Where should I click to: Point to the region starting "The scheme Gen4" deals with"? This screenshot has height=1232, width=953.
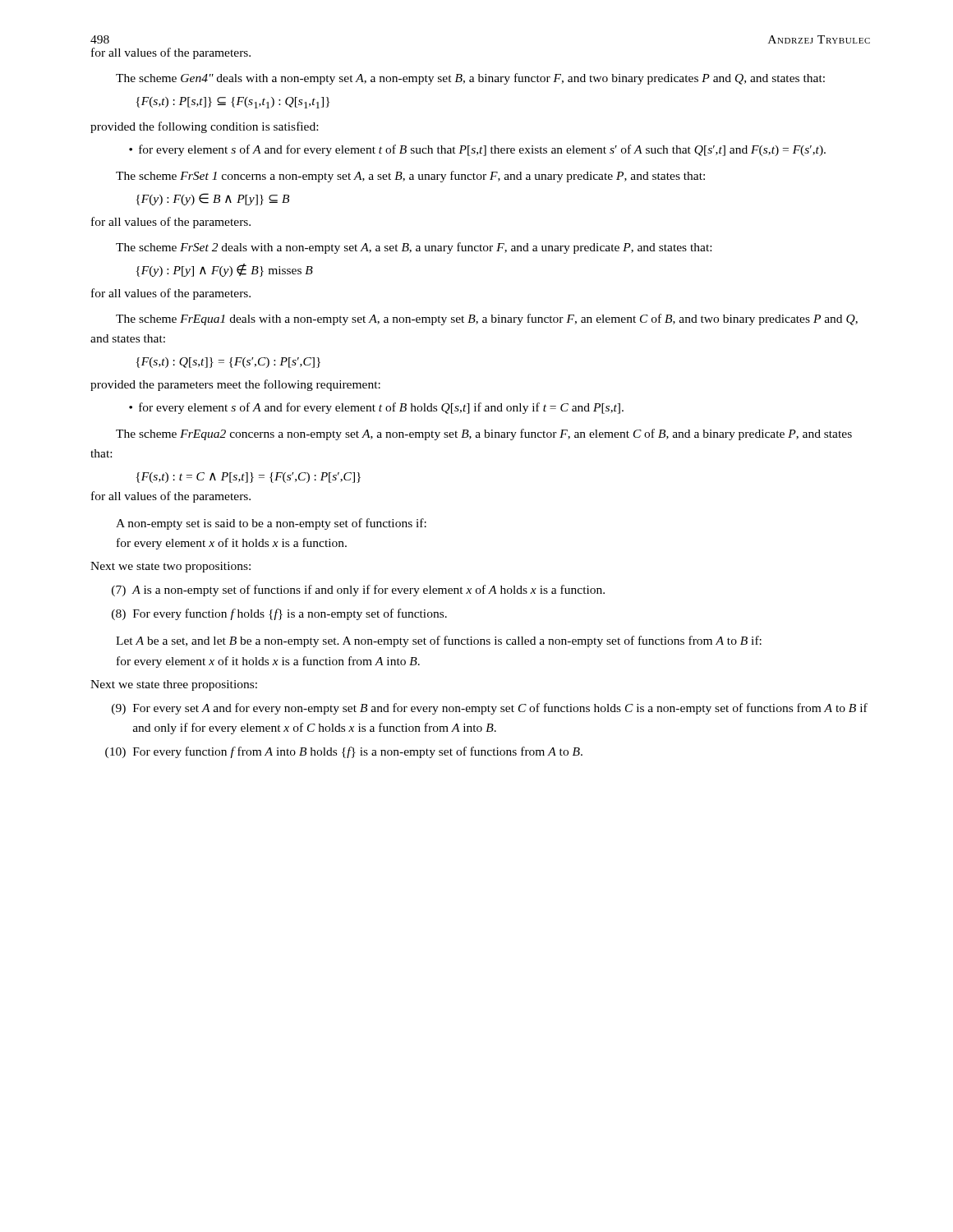(471, 78)
